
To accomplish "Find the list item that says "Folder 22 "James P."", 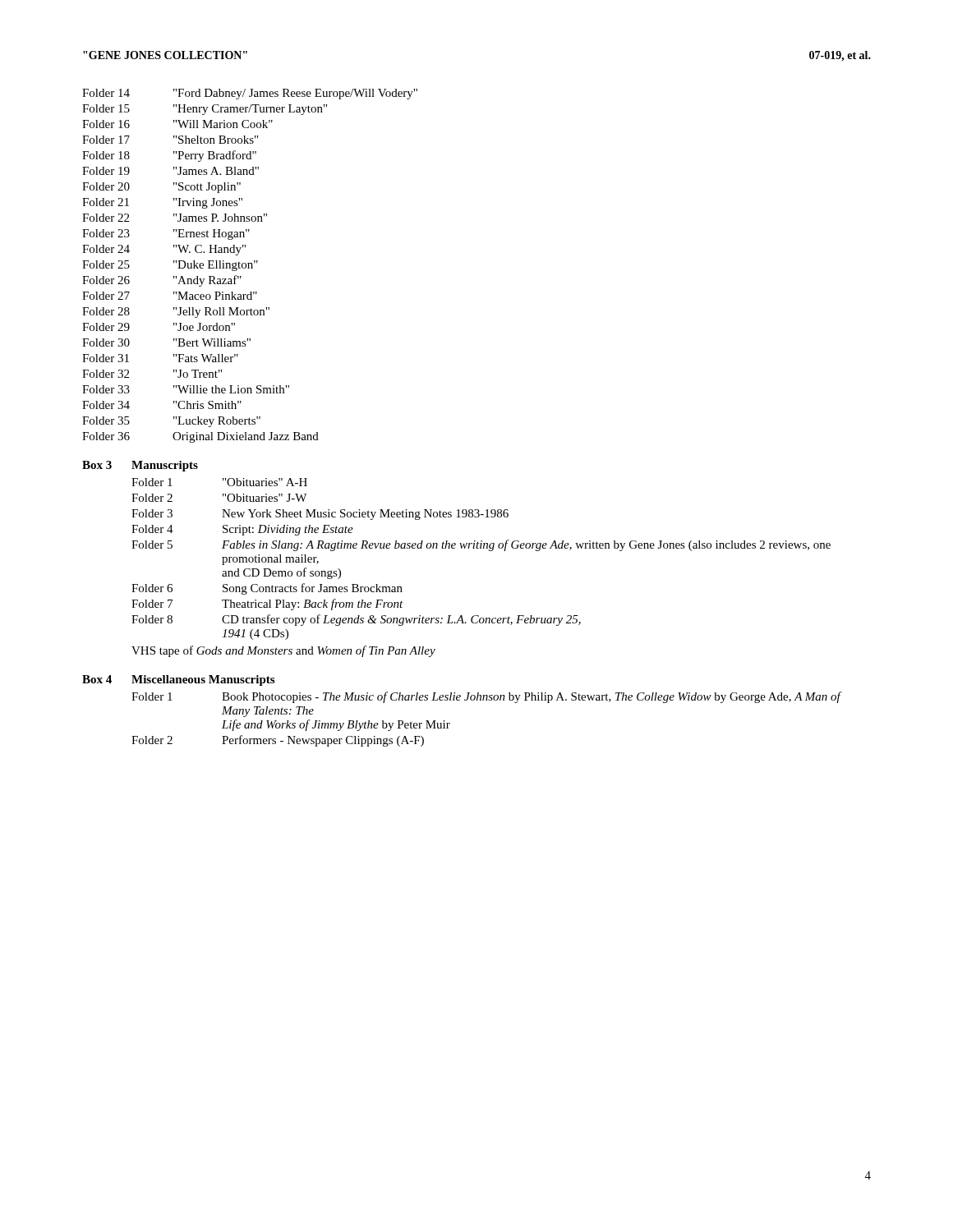I will [x=175, y=218].
